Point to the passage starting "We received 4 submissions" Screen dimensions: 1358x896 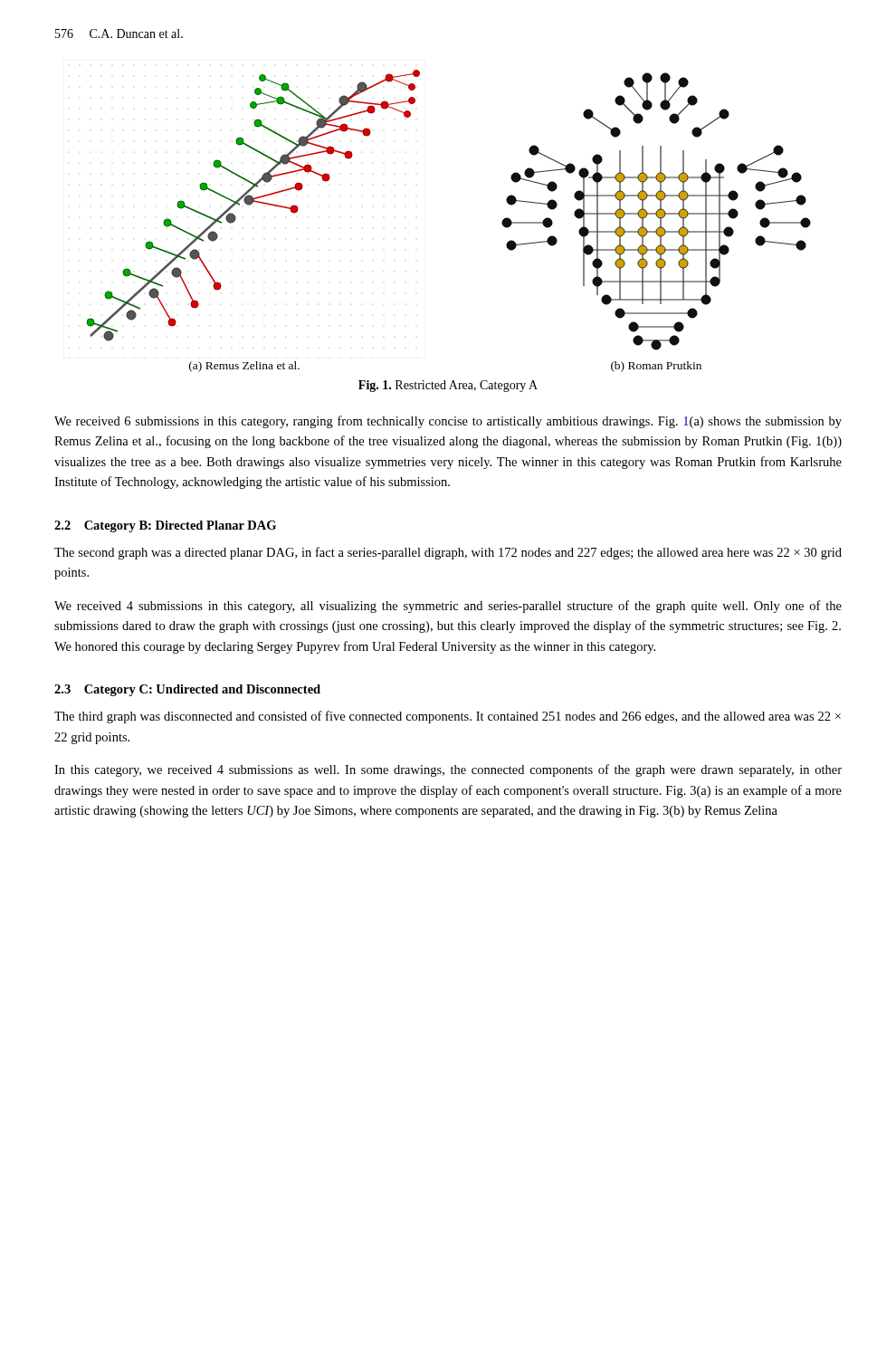(x=448, y=626)
